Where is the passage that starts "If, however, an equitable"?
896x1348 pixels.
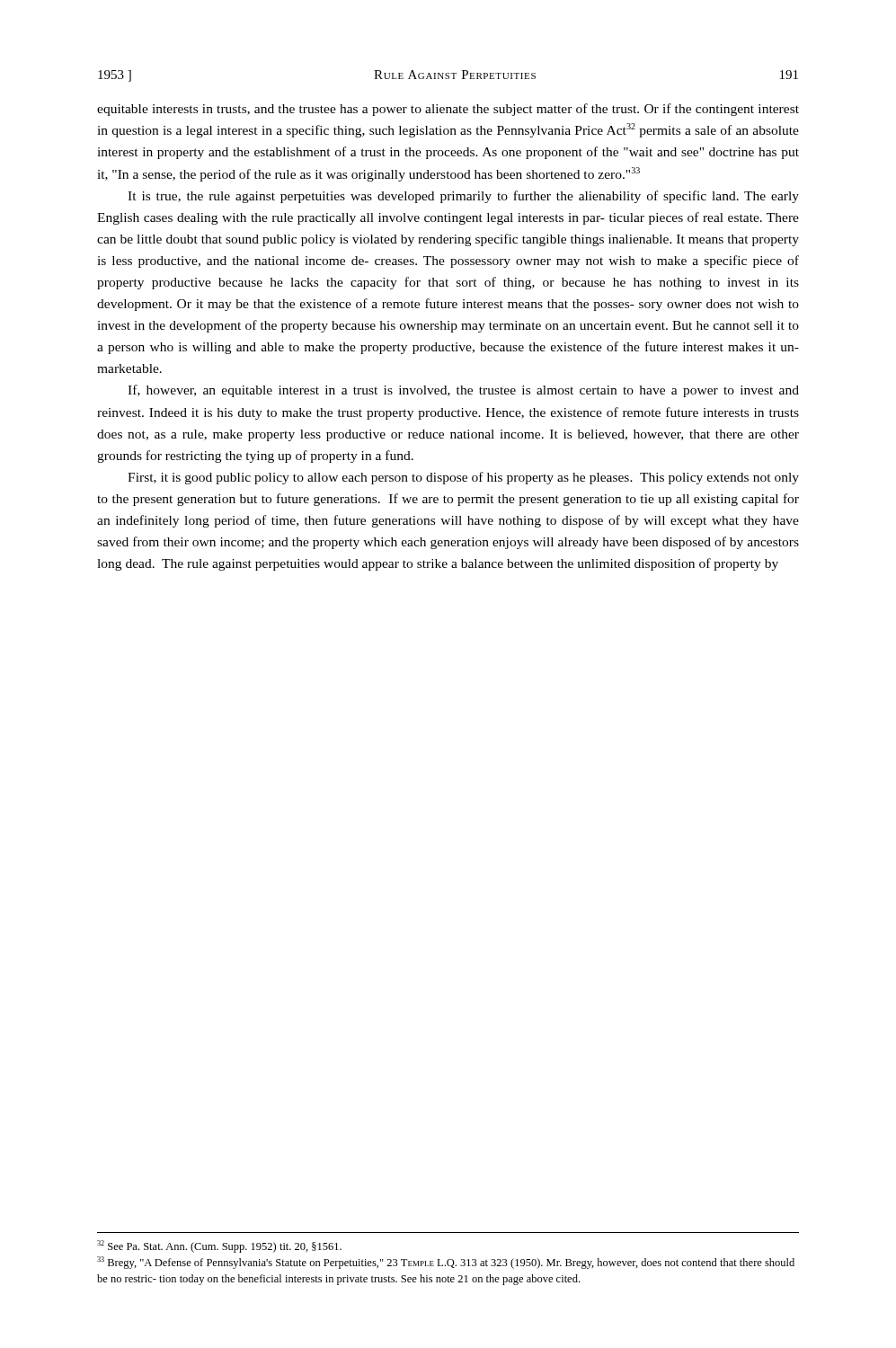tap(448, 422)
